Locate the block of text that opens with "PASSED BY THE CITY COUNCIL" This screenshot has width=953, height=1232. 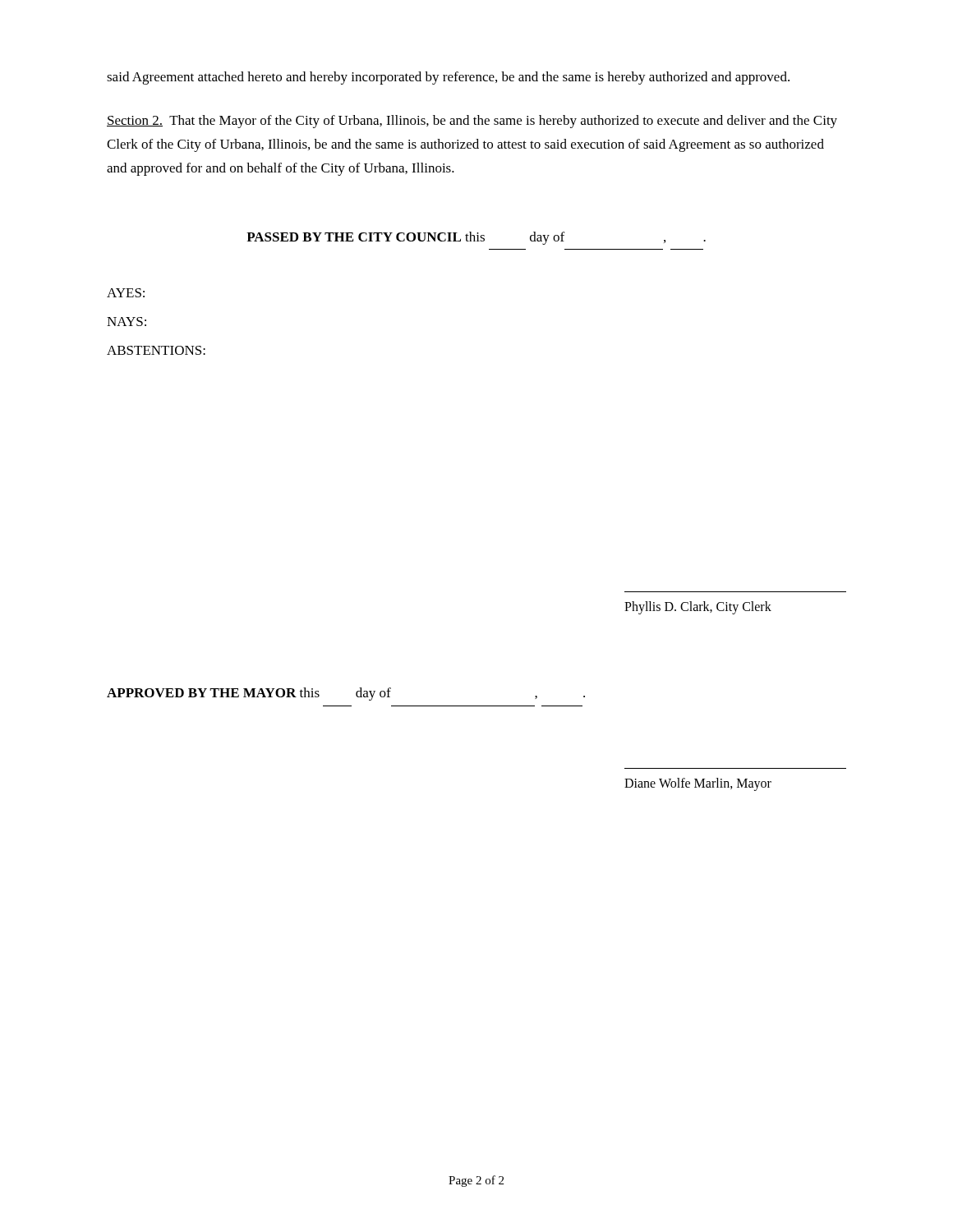(x=476, y=237)
